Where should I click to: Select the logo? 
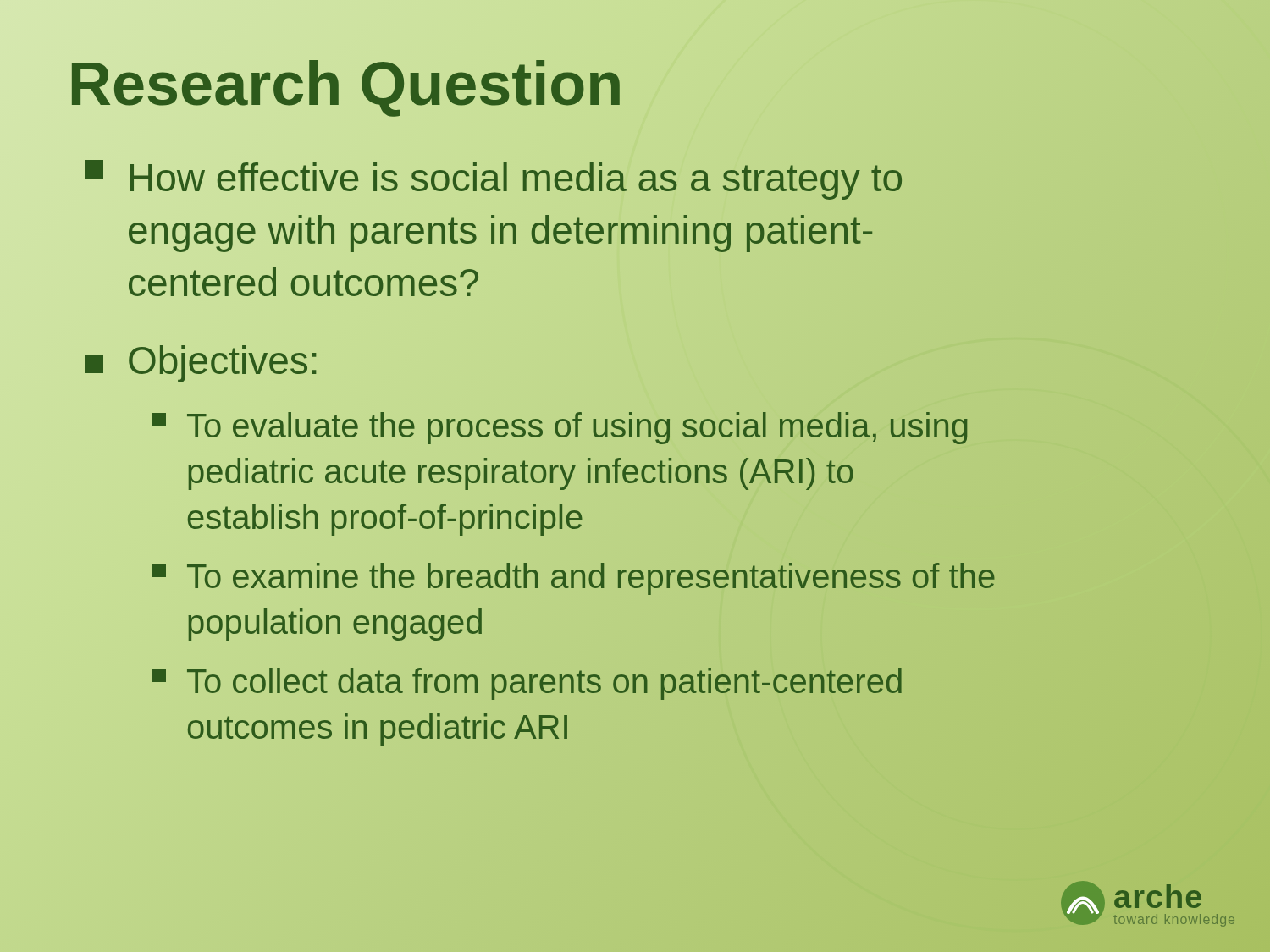click(1148, 903)
